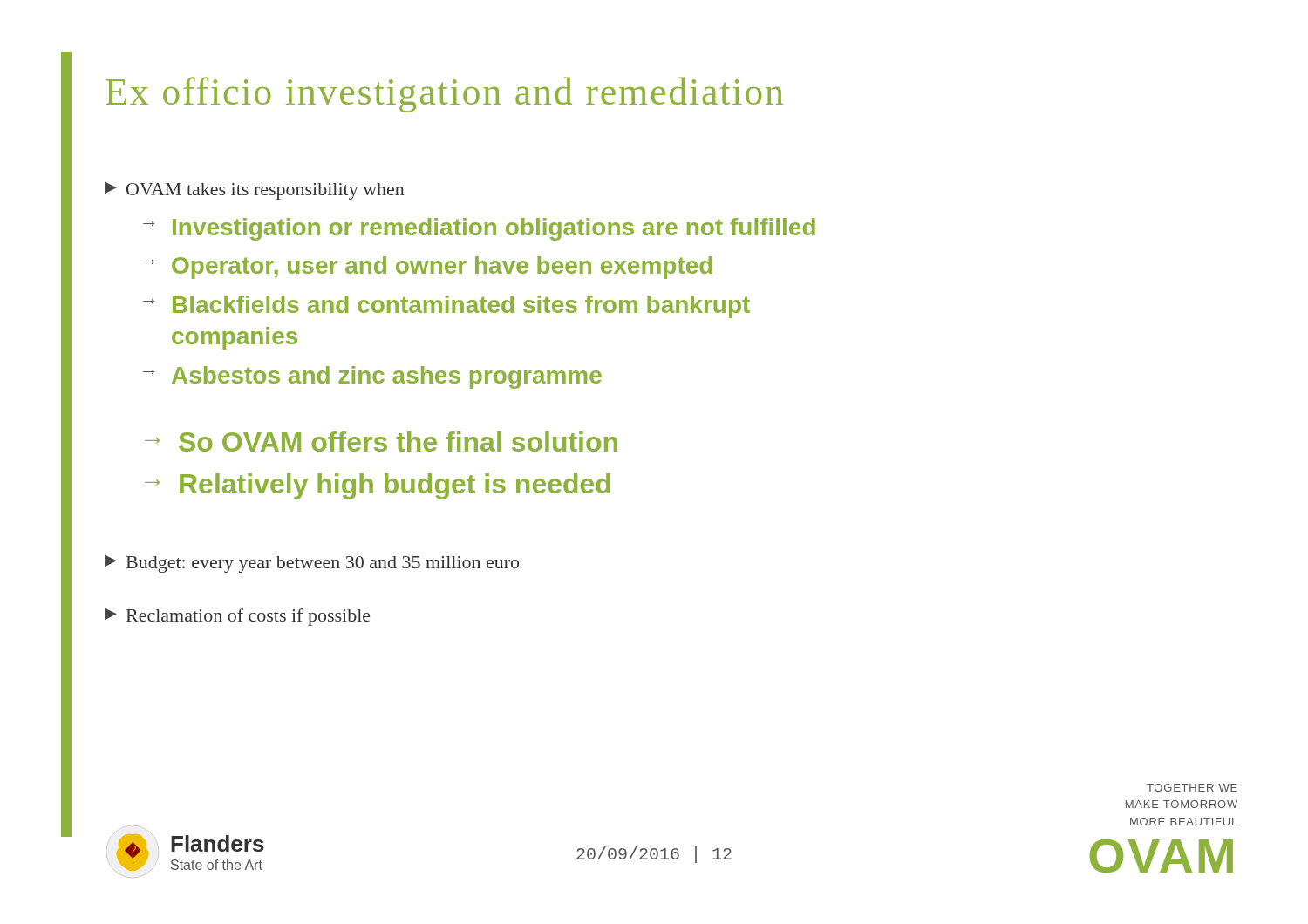Image resolution: width=1308 pixels, height=924 pixels.
Task: Find the passage starting "→ Asbestos and"
Action: click(x=371, y=375)
